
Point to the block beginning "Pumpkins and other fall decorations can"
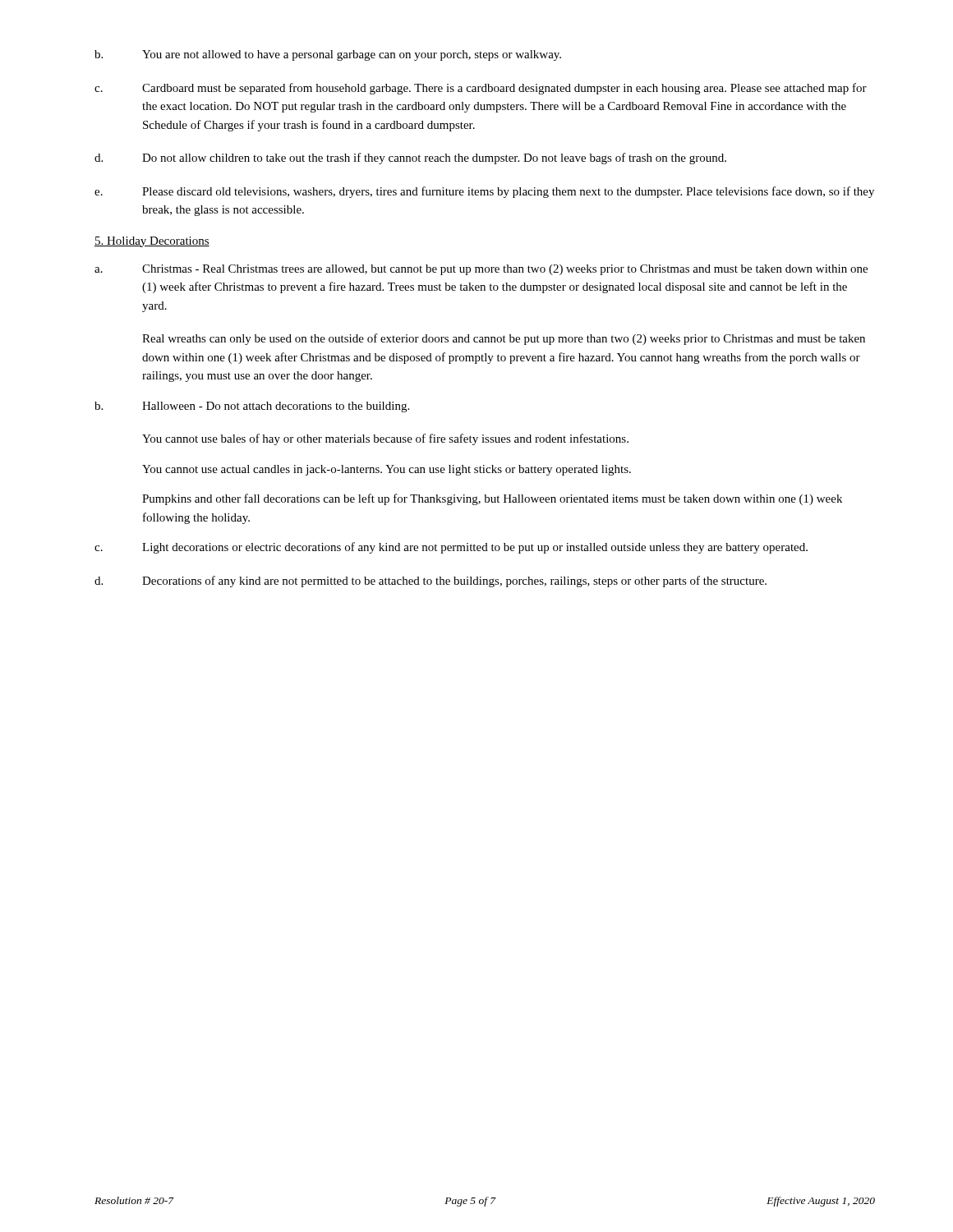click(x=492, y=508)
